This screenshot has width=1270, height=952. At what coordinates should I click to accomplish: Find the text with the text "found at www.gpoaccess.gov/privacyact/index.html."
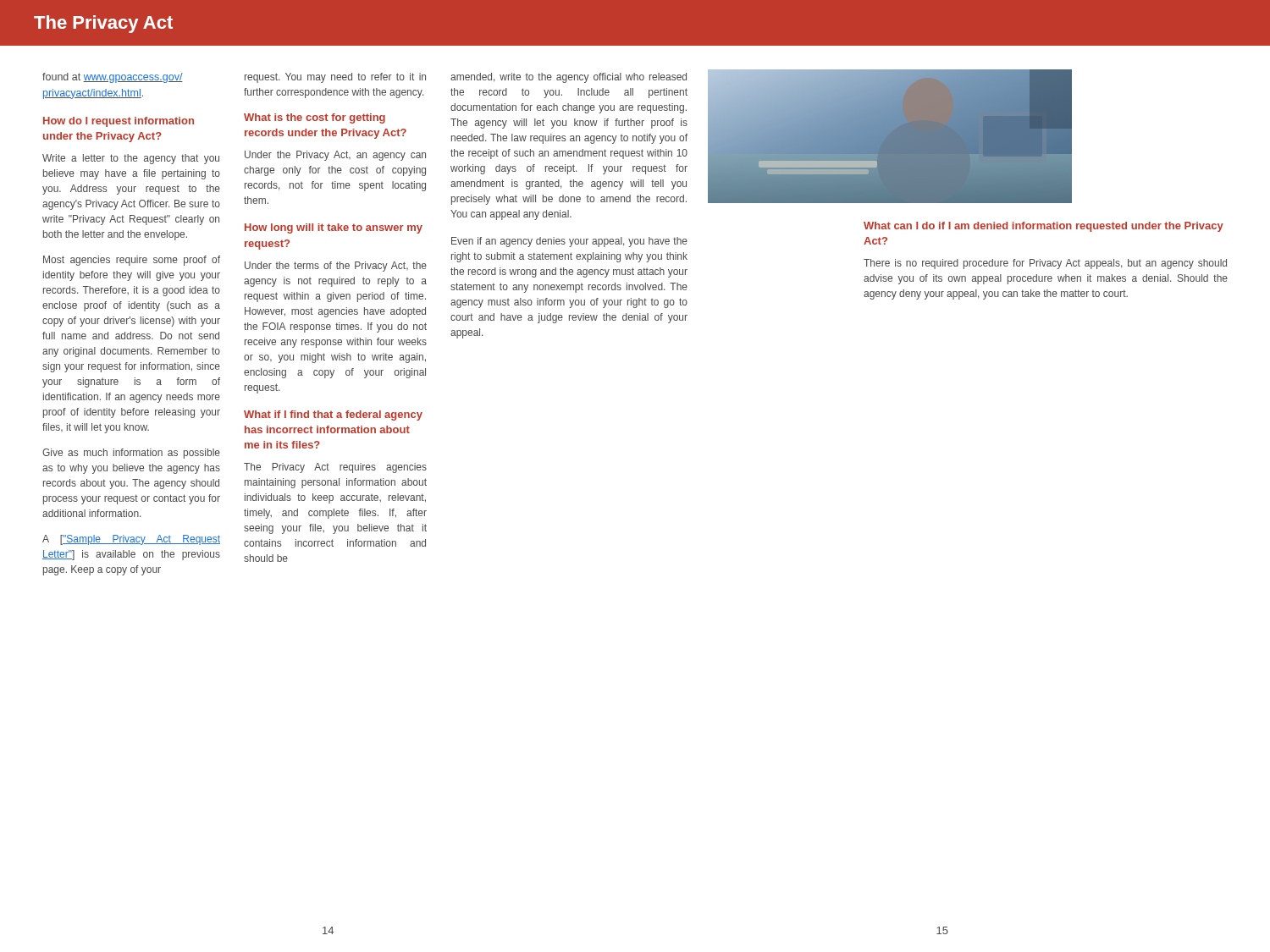pyautogui.click(x=131, y=85)
